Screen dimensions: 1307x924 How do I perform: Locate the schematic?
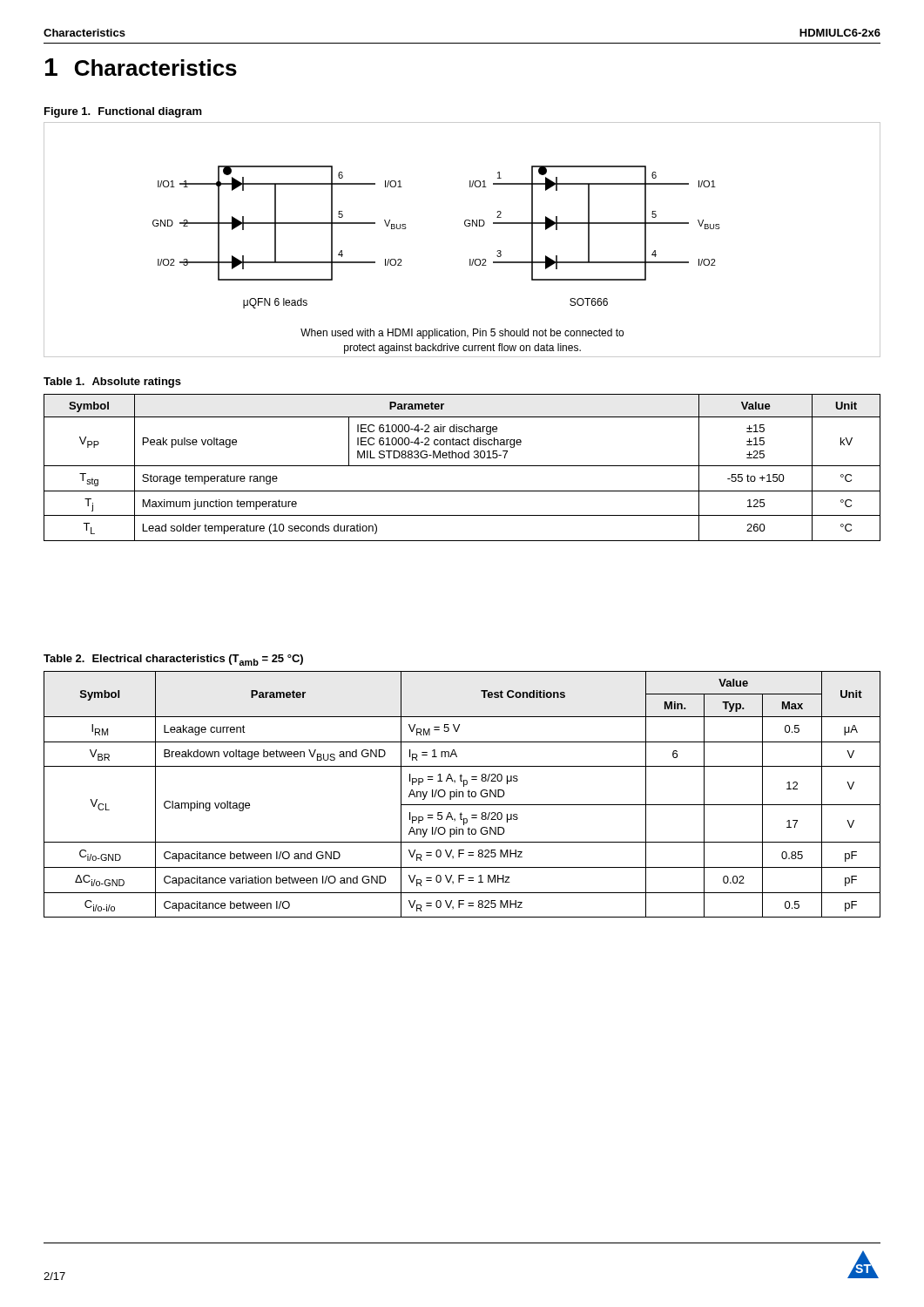point(462,240)
